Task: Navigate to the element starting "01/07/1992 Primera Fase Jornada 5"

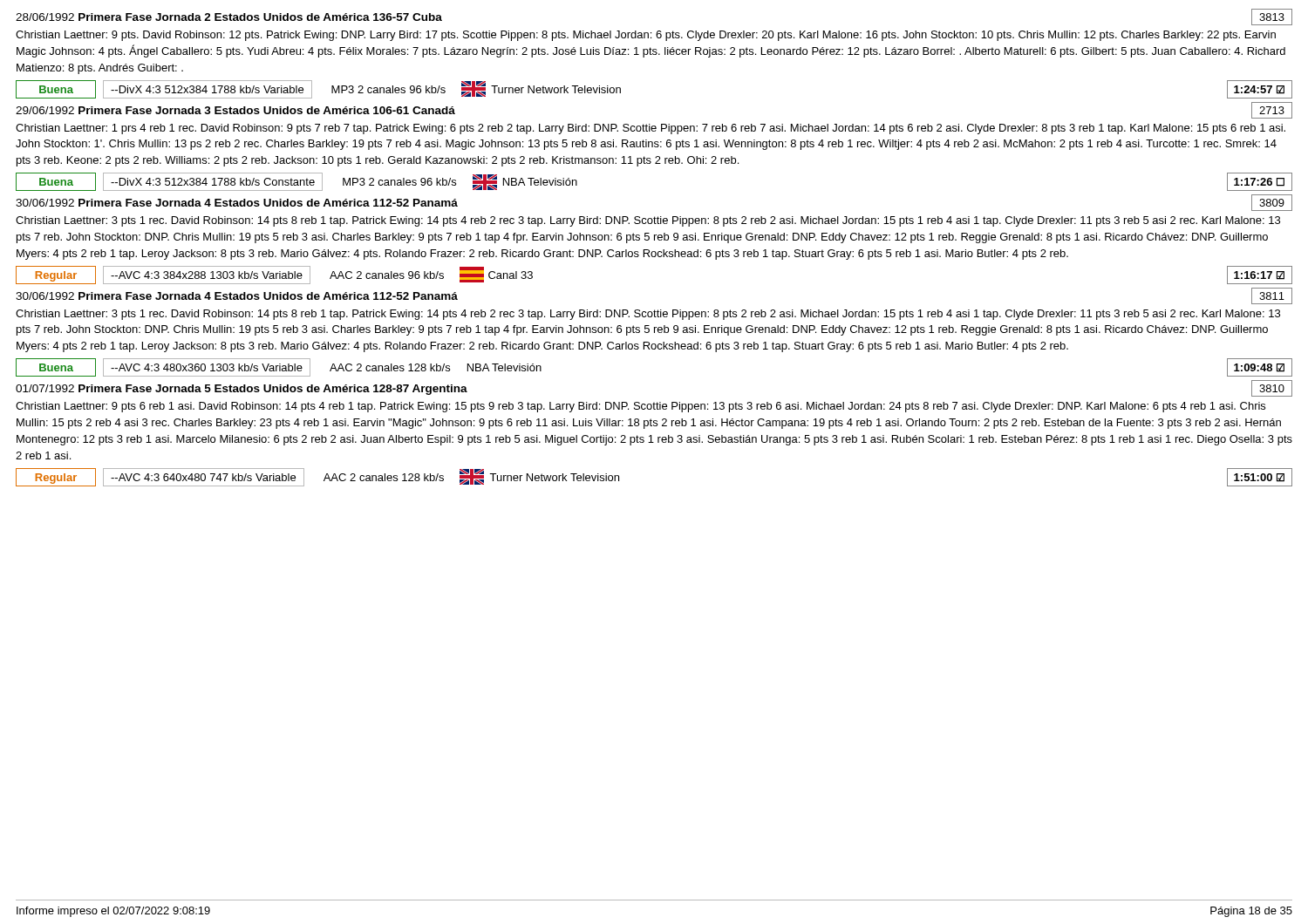Action: tap(238, 388)
